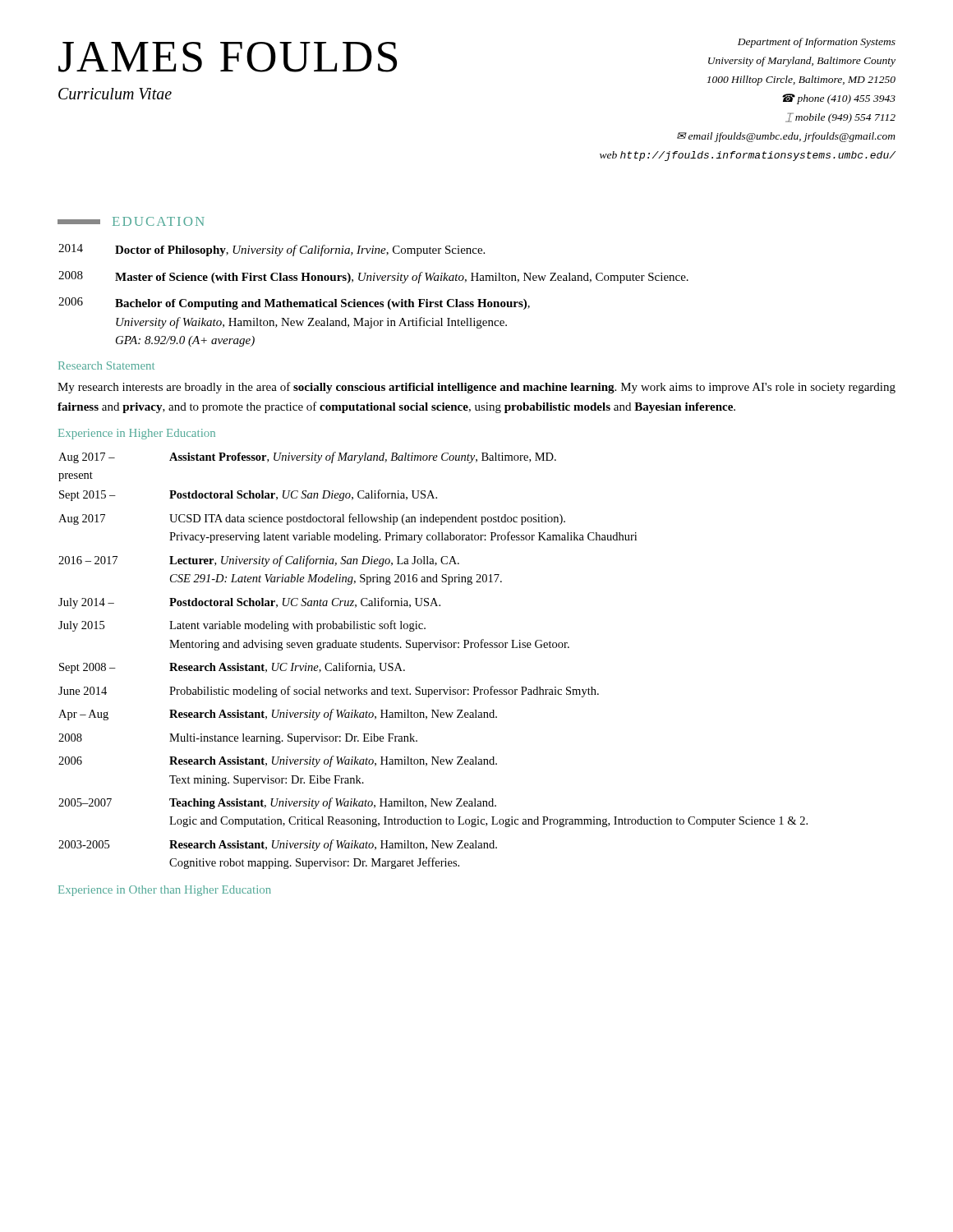Image resolution: width=953 pixels, height=1232 pixels.
Task: Locate the list item with the text "Apr – Aug Research Assistant,"
Action: coord(476,727)
